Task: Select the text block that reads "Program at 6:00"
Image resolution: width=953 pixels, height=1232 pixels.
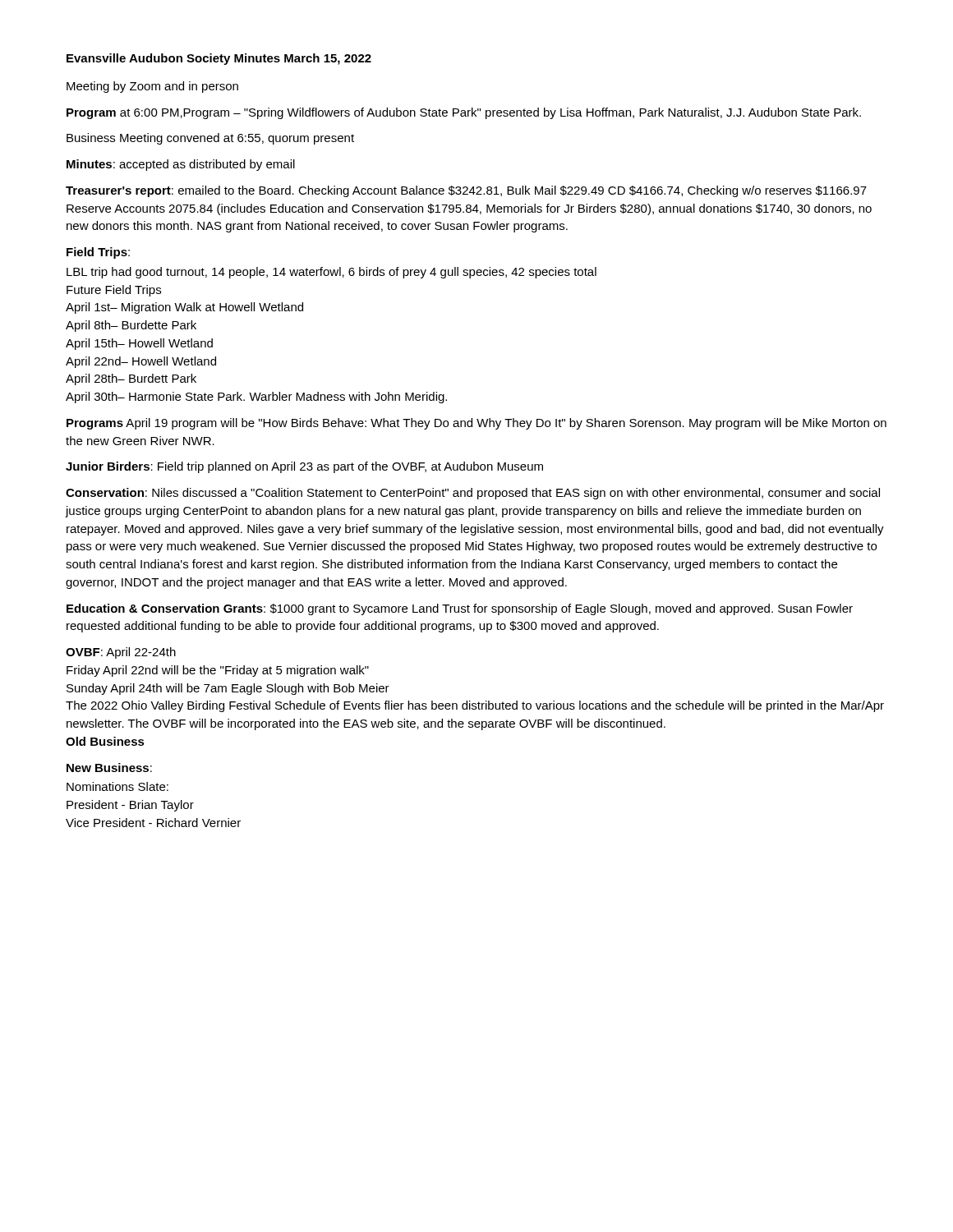Action: (x=464, y=112)
